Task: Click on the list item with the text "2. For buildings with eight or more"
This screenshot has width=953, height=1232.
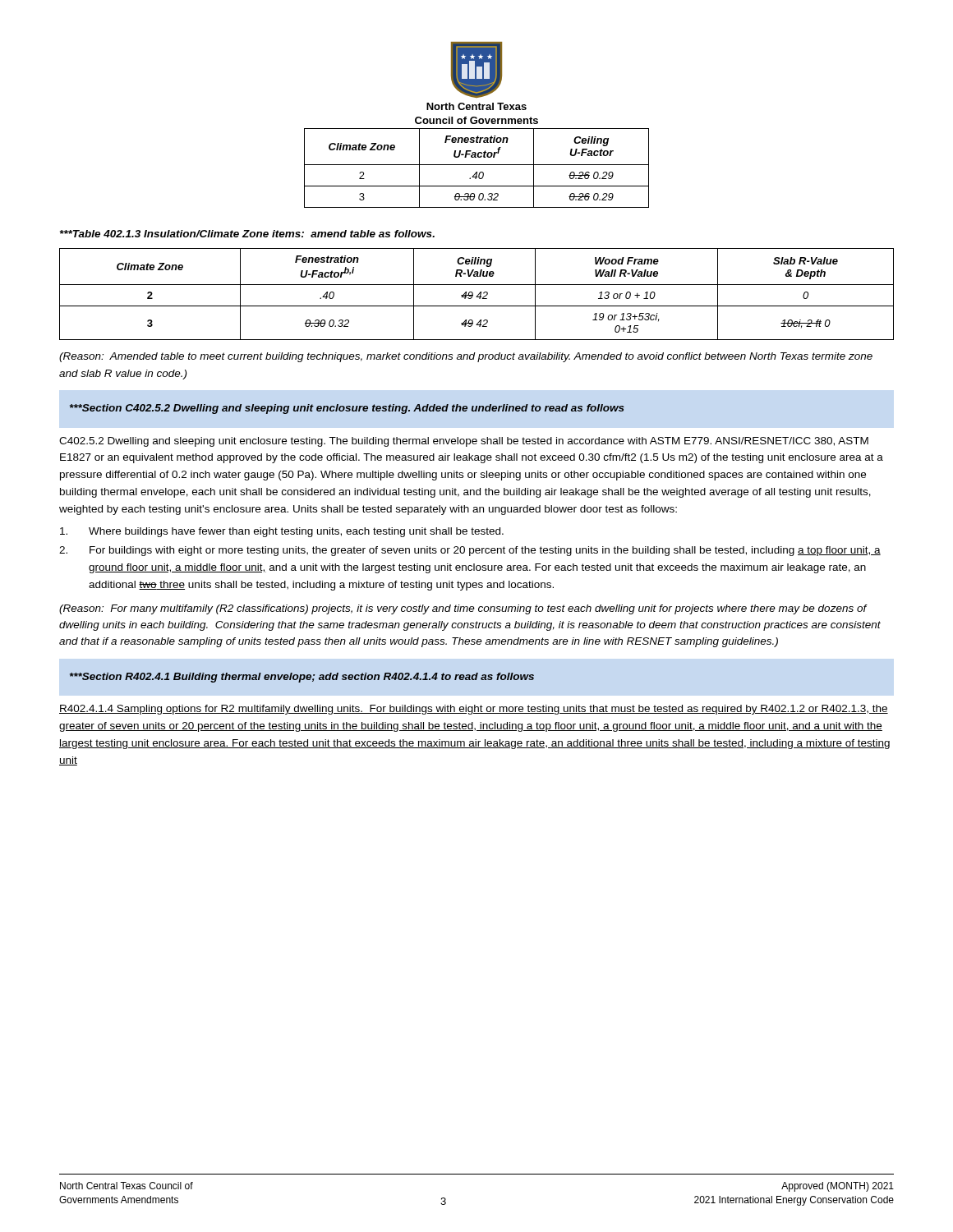Action: 476,568
